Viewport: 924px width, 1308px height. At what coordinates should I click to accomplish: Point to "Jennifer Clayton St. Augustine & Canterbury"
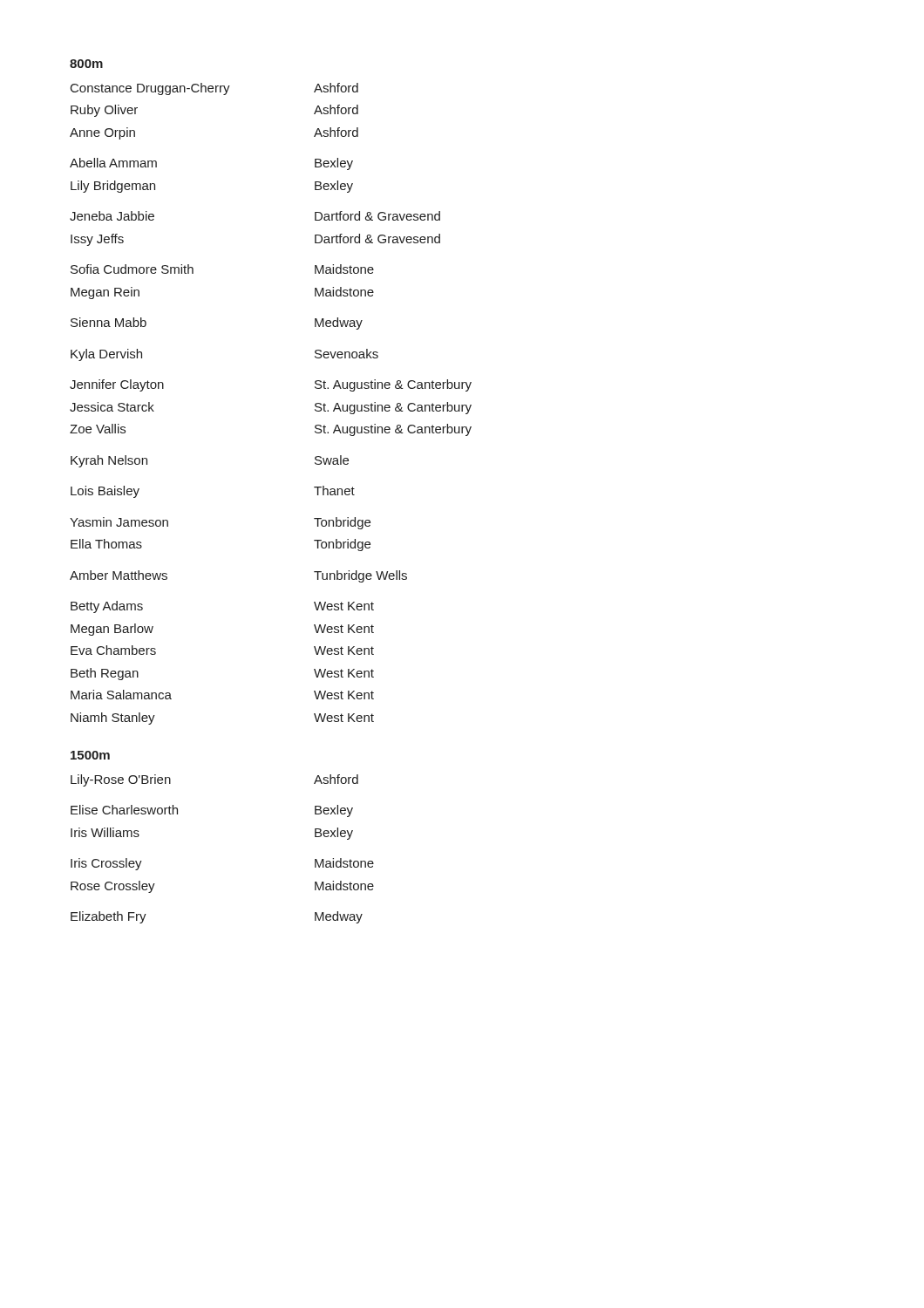(x=331, y=384)
